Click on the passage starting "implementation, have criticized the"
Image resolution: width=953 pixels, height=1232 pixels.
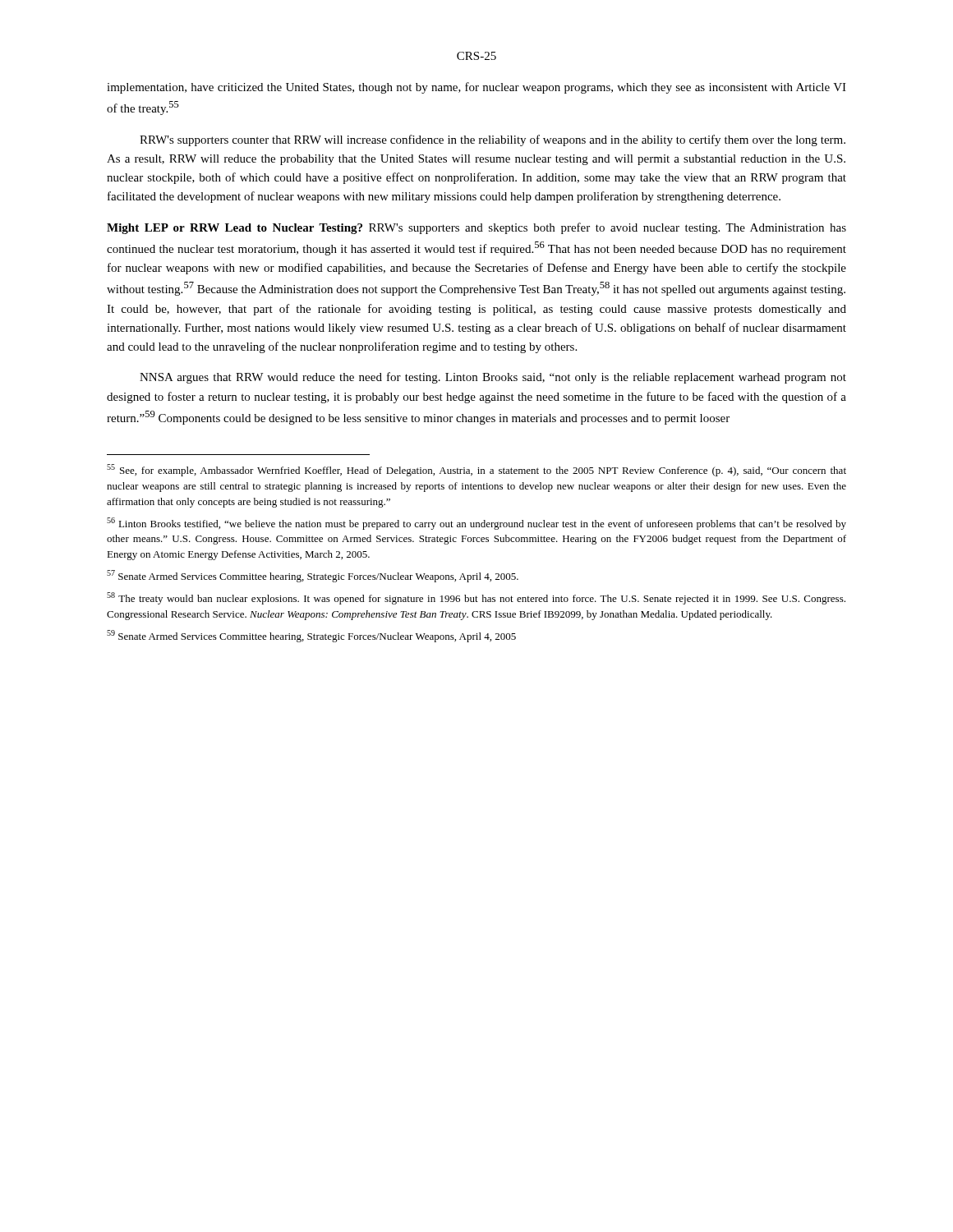(x=476, y=98)
